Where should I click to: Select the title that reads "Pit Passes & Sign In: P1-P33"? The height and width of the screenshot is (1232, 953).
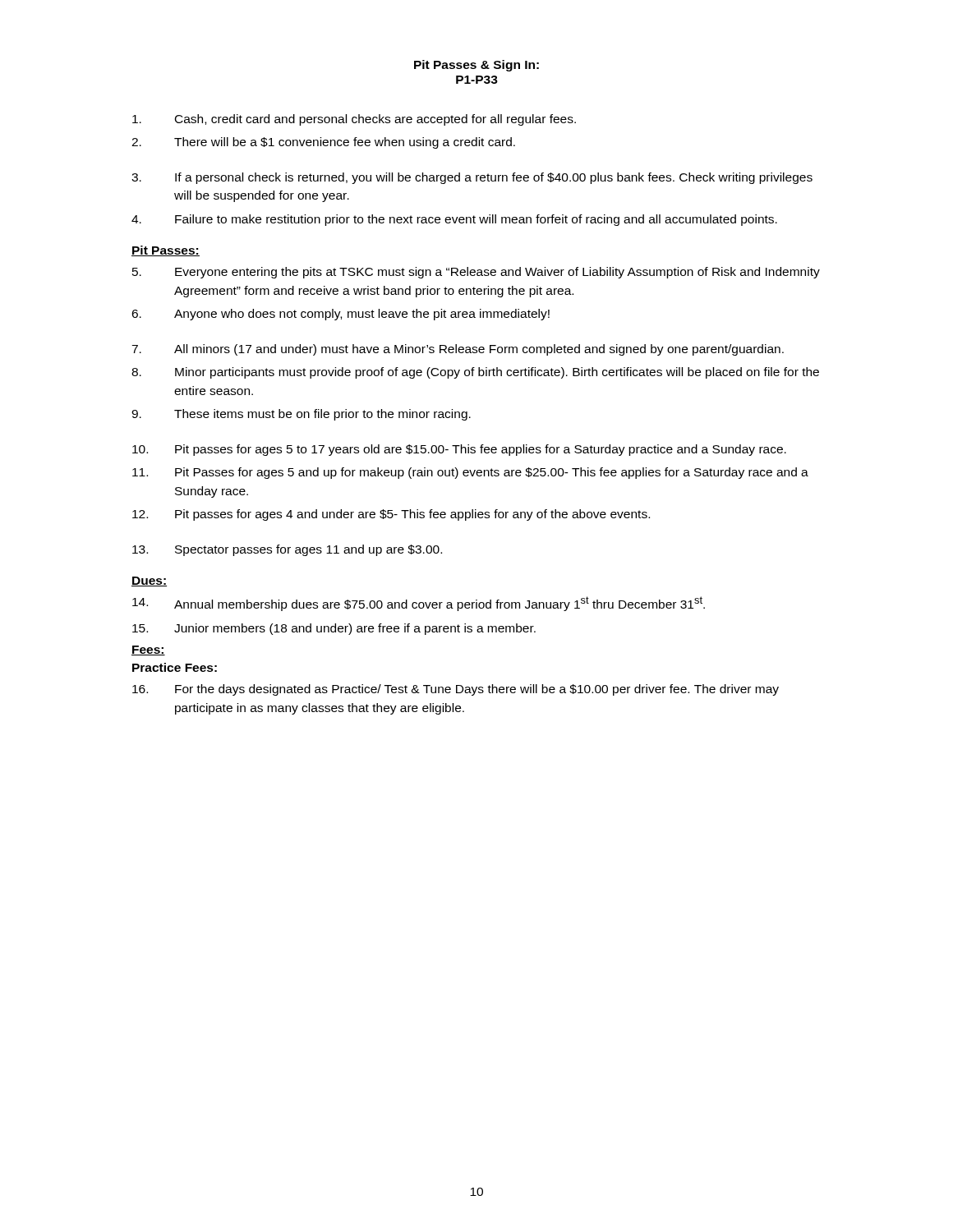point(476,72)
